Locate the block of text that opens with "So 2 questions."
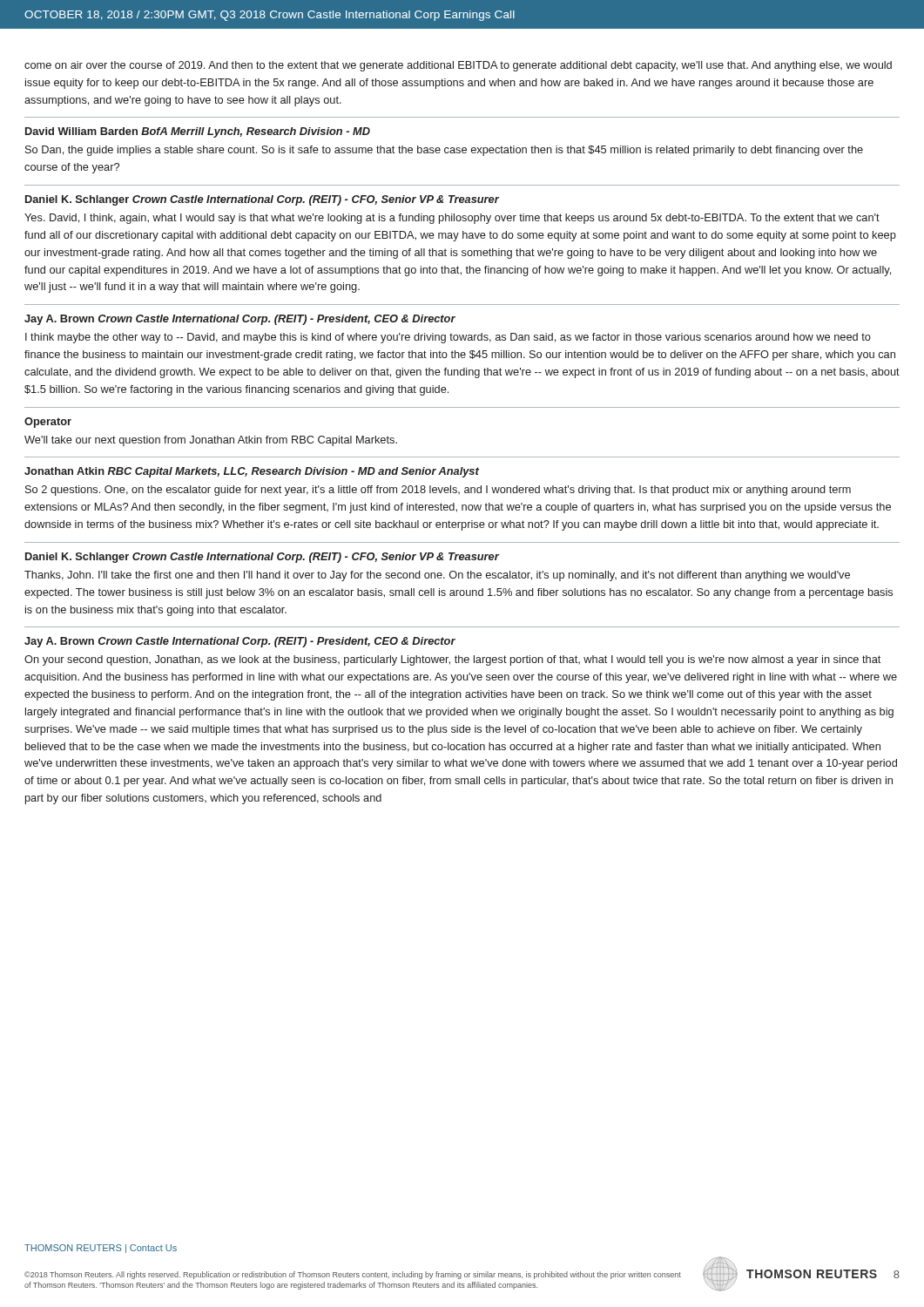Image resolution: width=924 pixels, height=1307 pixels. [x=458, y=507]
